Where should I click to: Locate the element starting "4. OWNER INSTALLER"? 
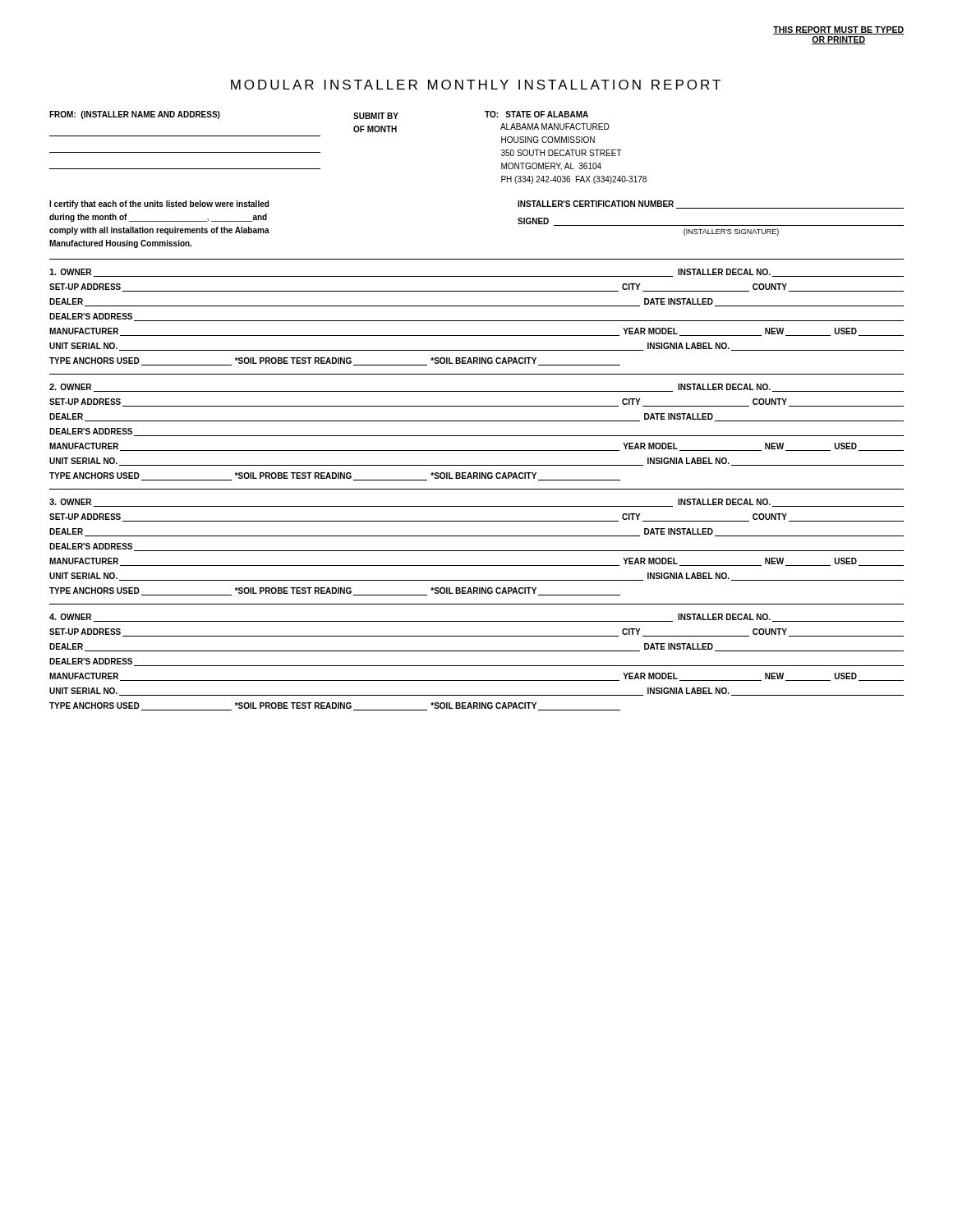coord(476,661)
